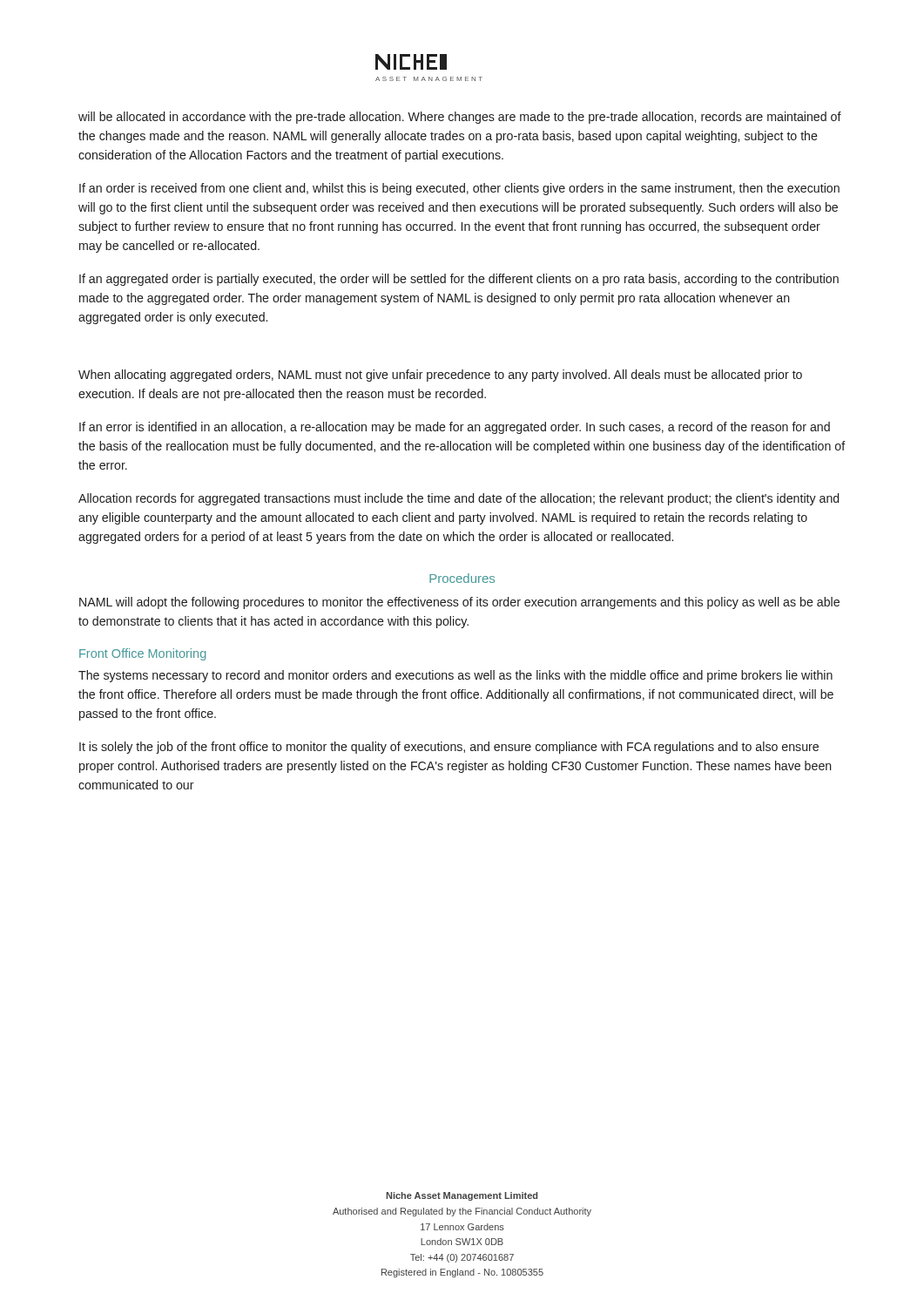Select the text block that says "When allocating aggregated orders, NAML must"
The height and width of the screenshot is (1307, 924).
[x=440, y=384]
